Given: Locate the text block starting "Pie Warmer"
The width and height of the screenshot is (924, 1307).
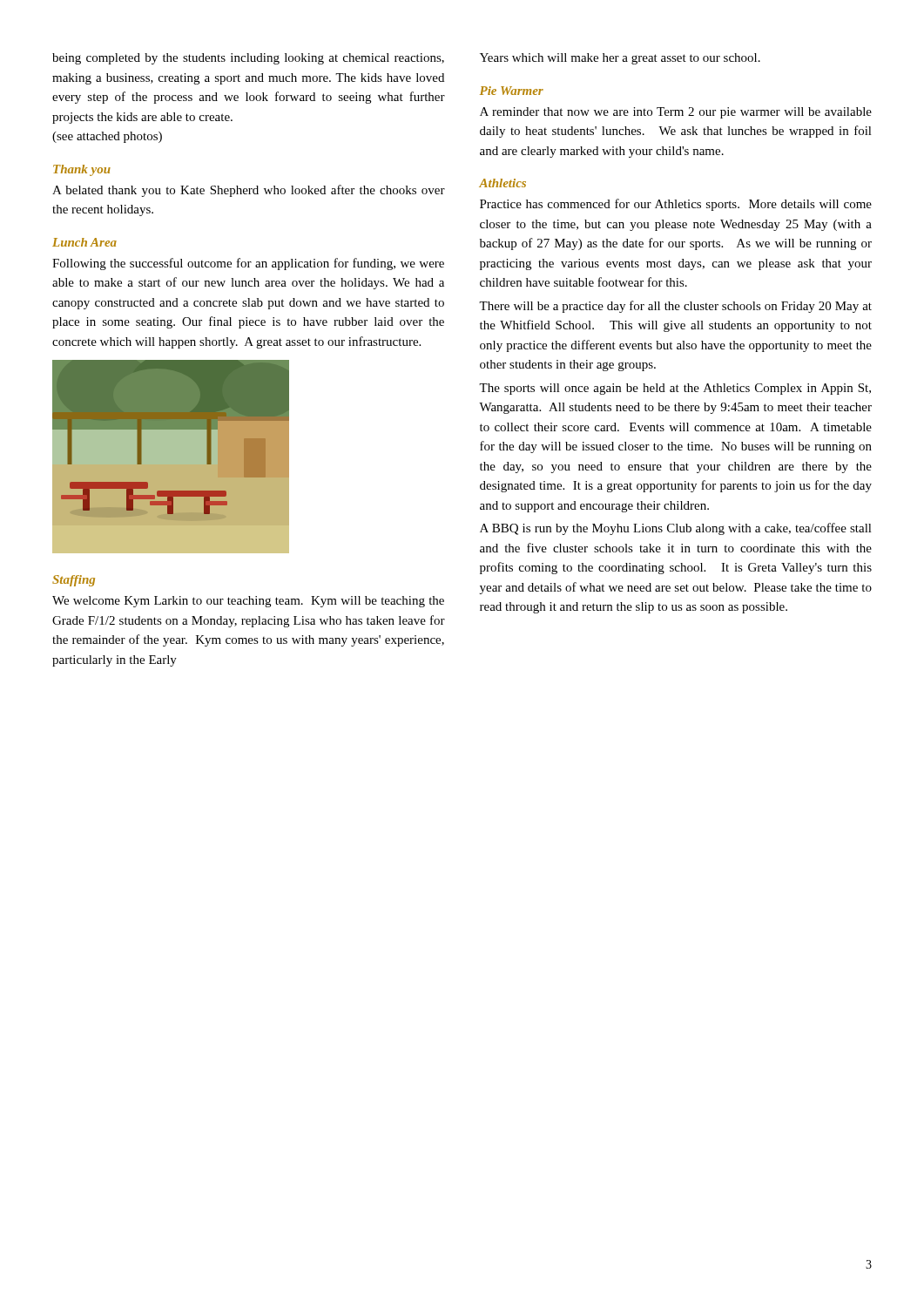Looking at the screenshot, I should coord(511,90).
